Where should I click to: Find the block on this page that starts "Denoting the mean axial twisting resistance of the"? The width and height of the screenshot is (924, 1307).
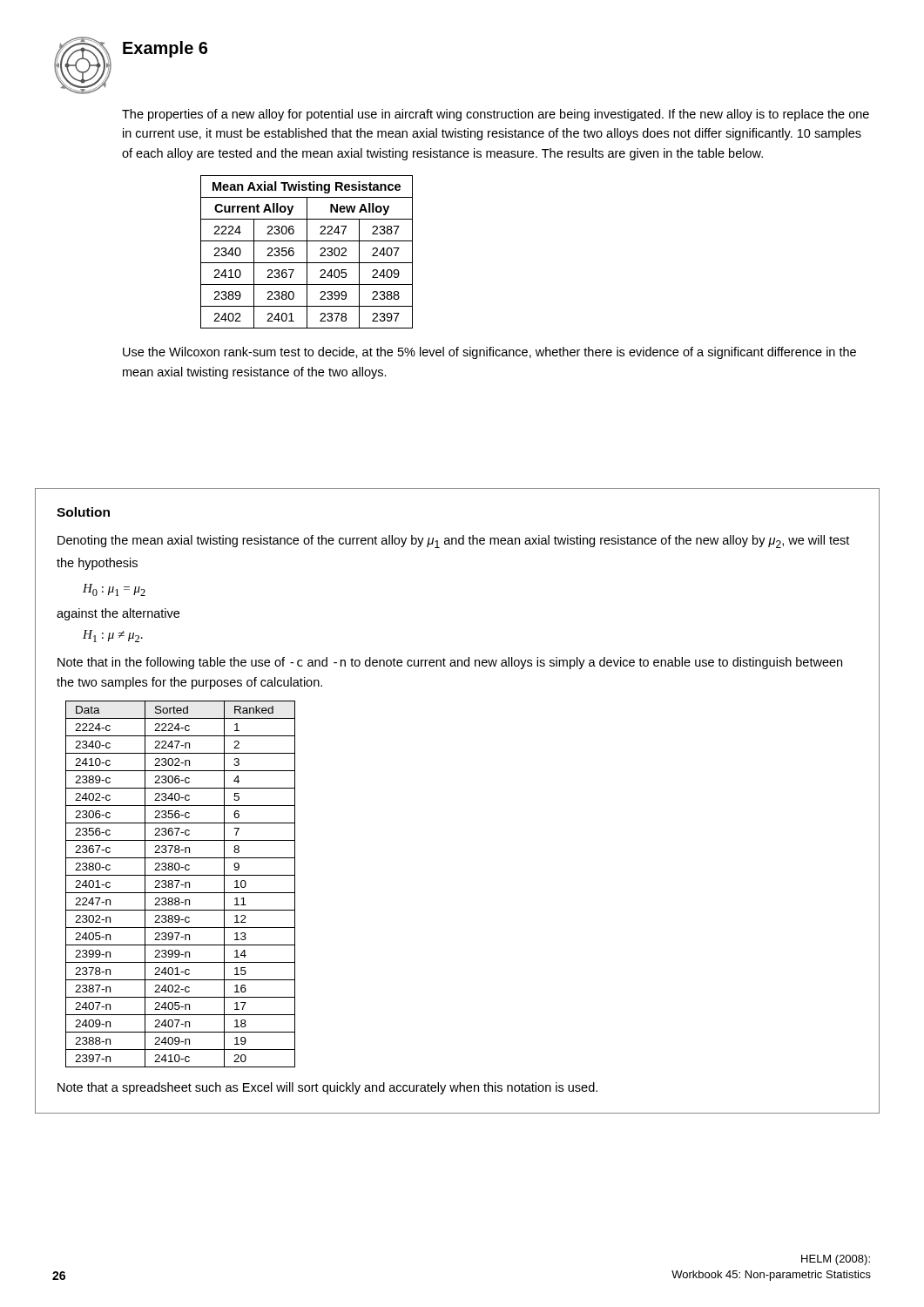coord(453,551)
